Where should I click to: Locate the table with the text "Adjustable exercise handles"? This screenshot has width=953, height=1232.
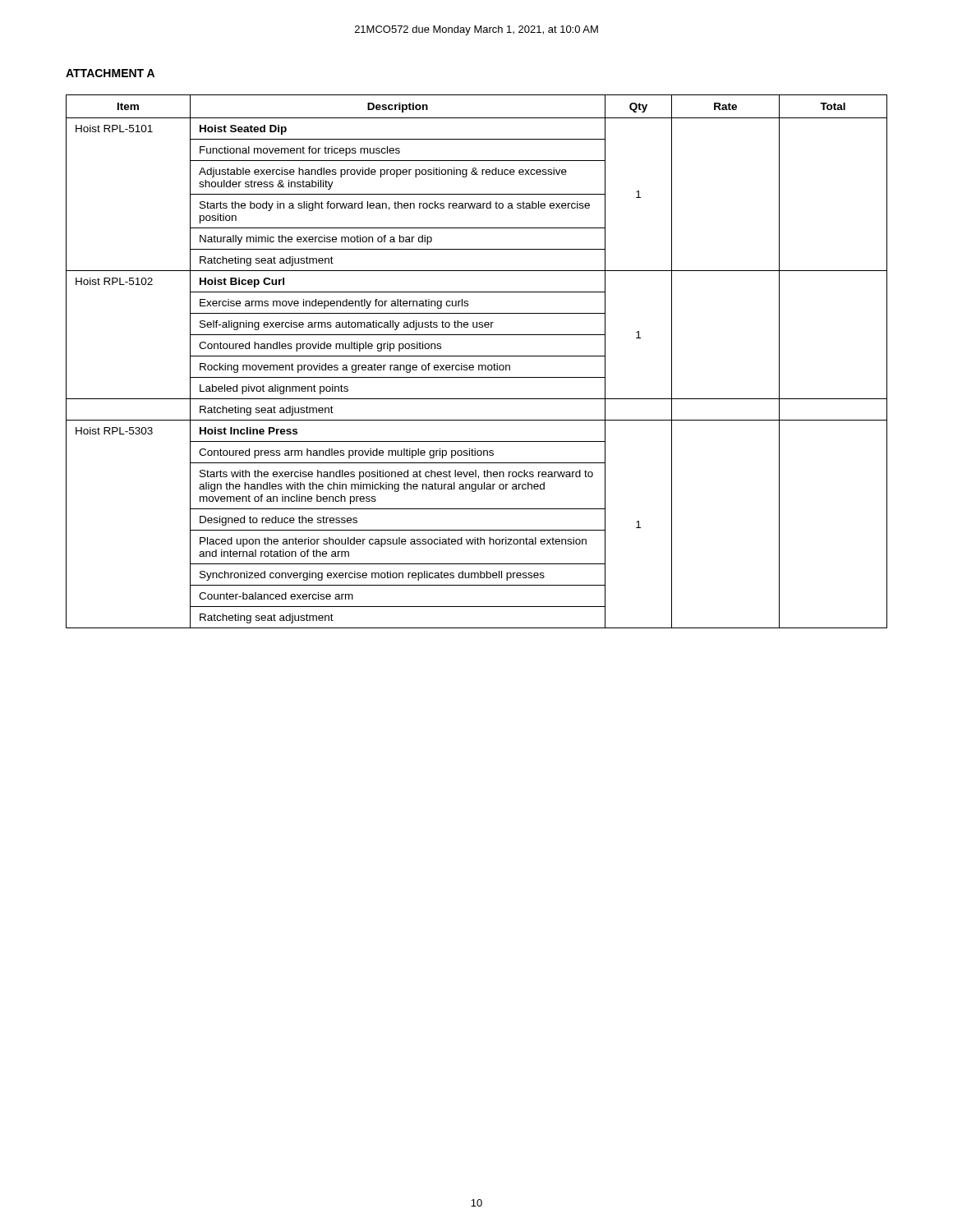click(476, 361)
